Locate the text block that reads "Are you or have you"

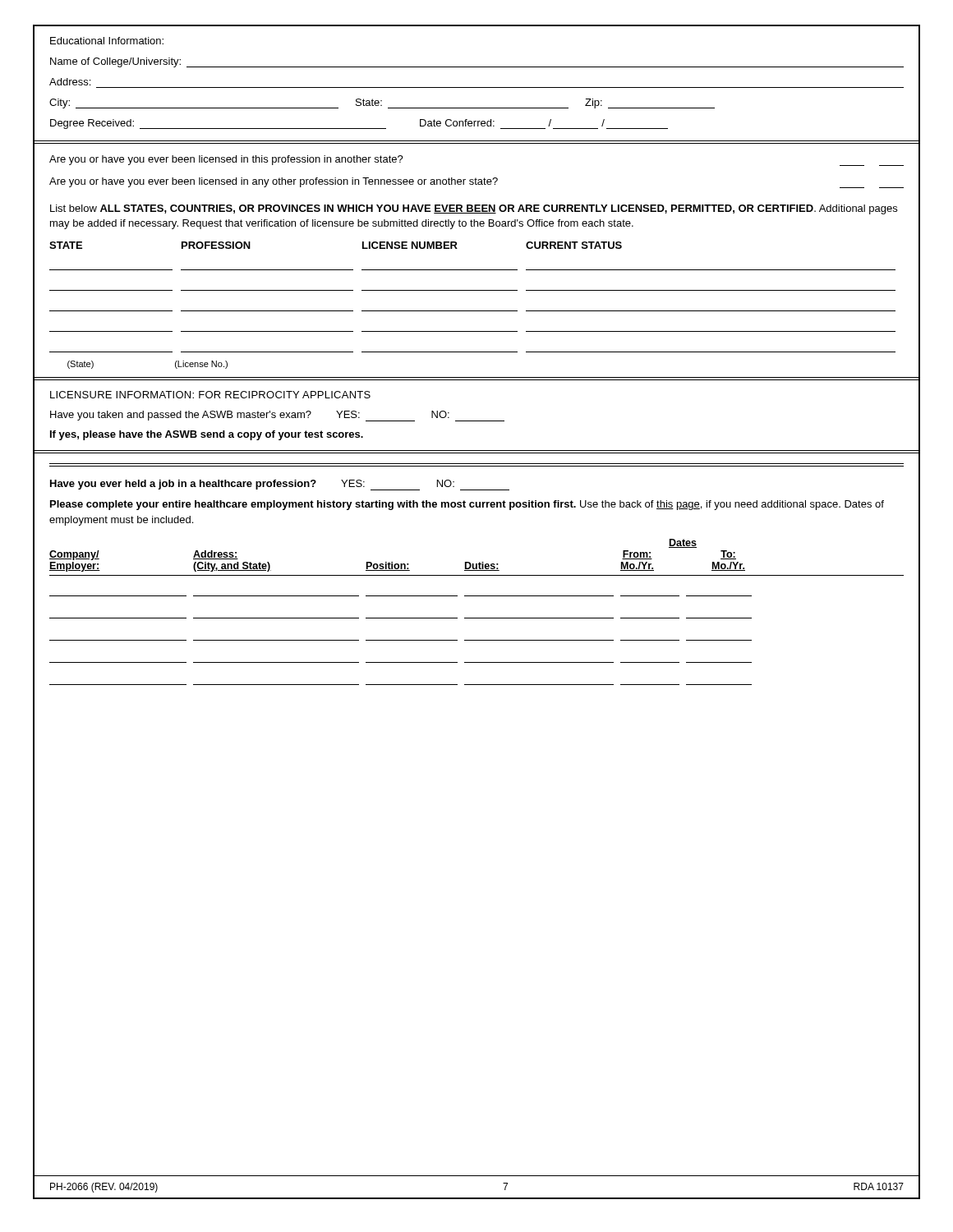476,170
